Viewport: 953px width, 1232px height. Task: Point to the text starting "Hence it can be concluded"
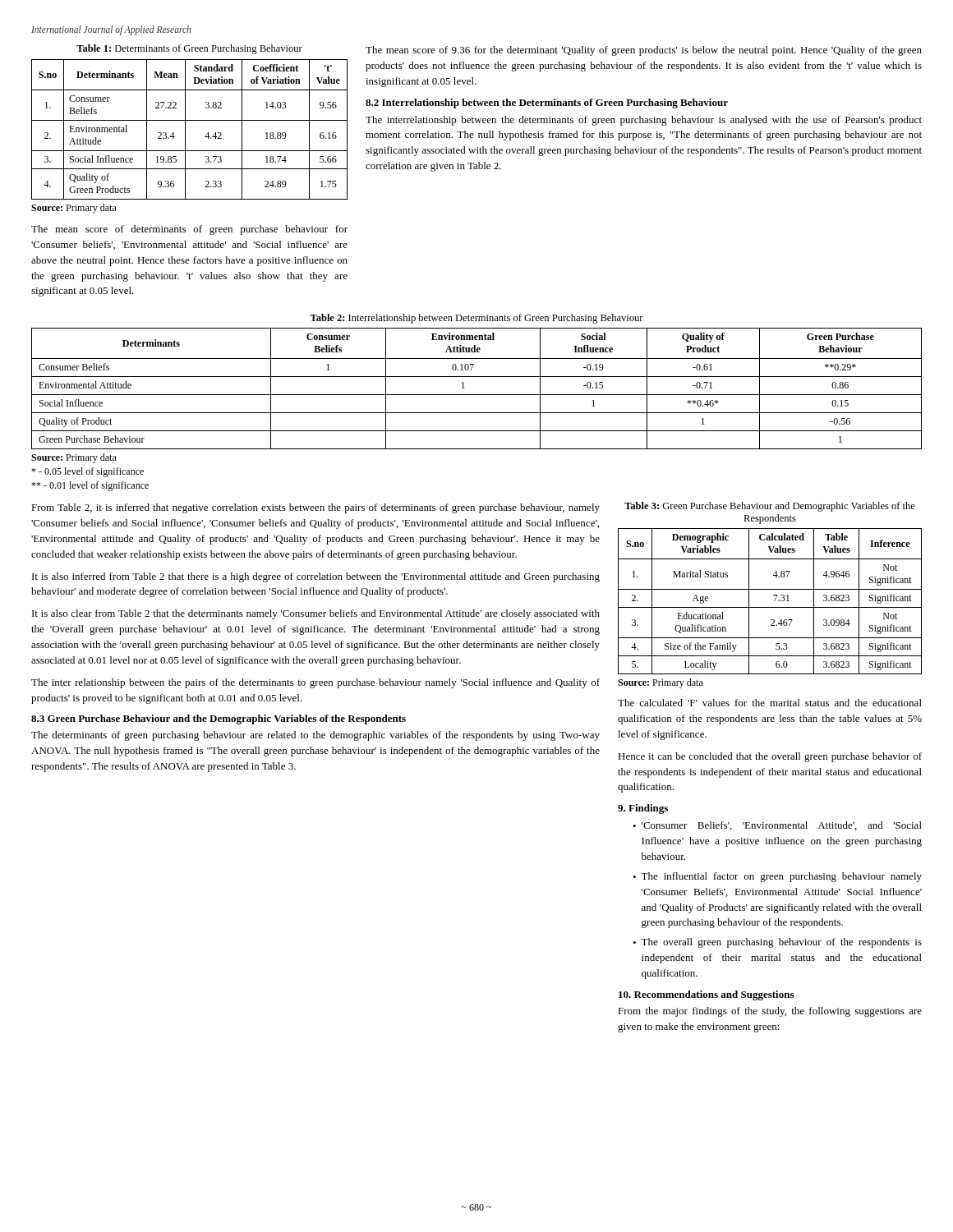[770, 771]
